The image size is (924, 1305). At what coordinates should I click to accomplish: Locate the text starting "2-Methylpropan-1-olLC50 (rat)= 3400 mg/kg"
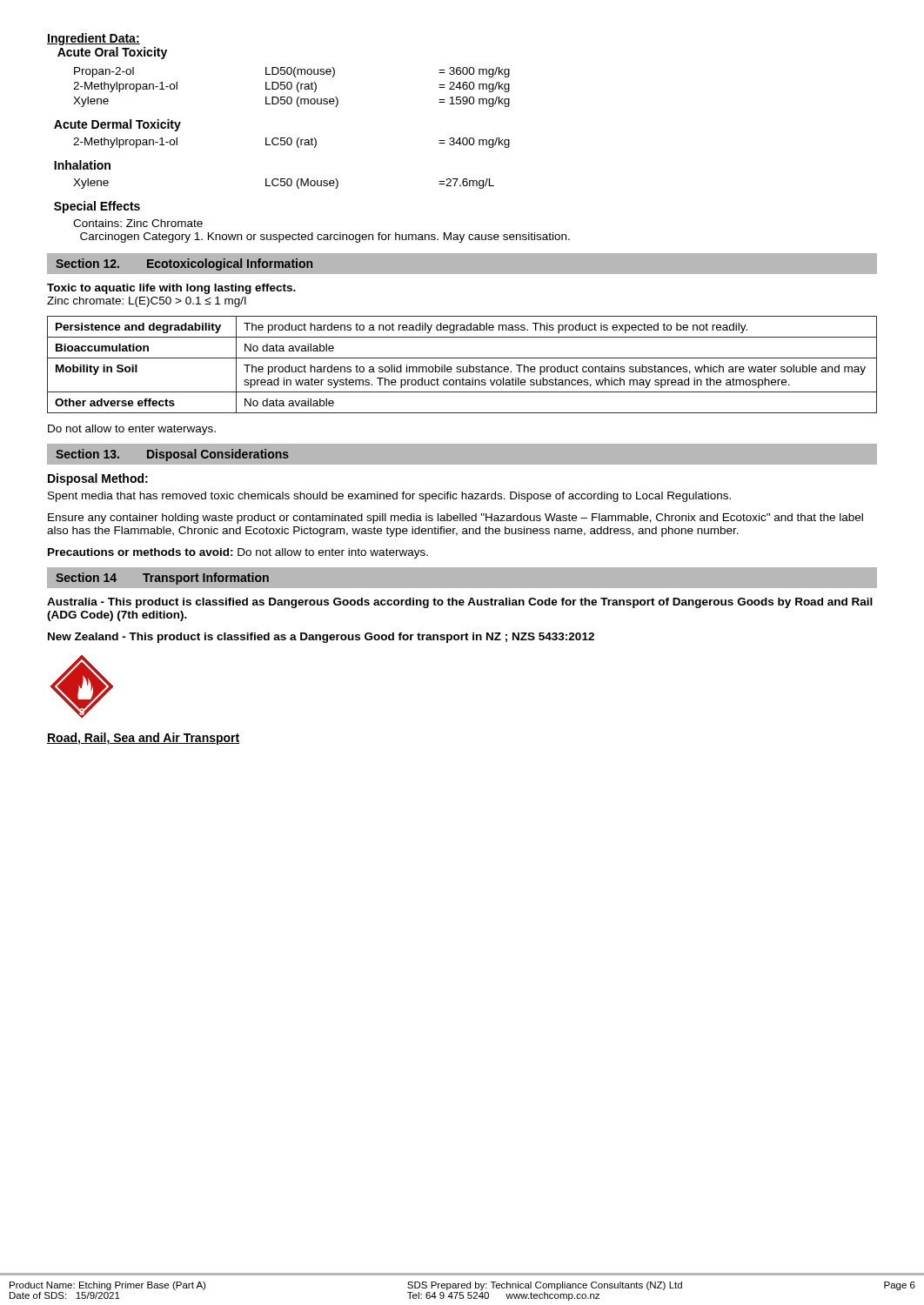[475, 141]
